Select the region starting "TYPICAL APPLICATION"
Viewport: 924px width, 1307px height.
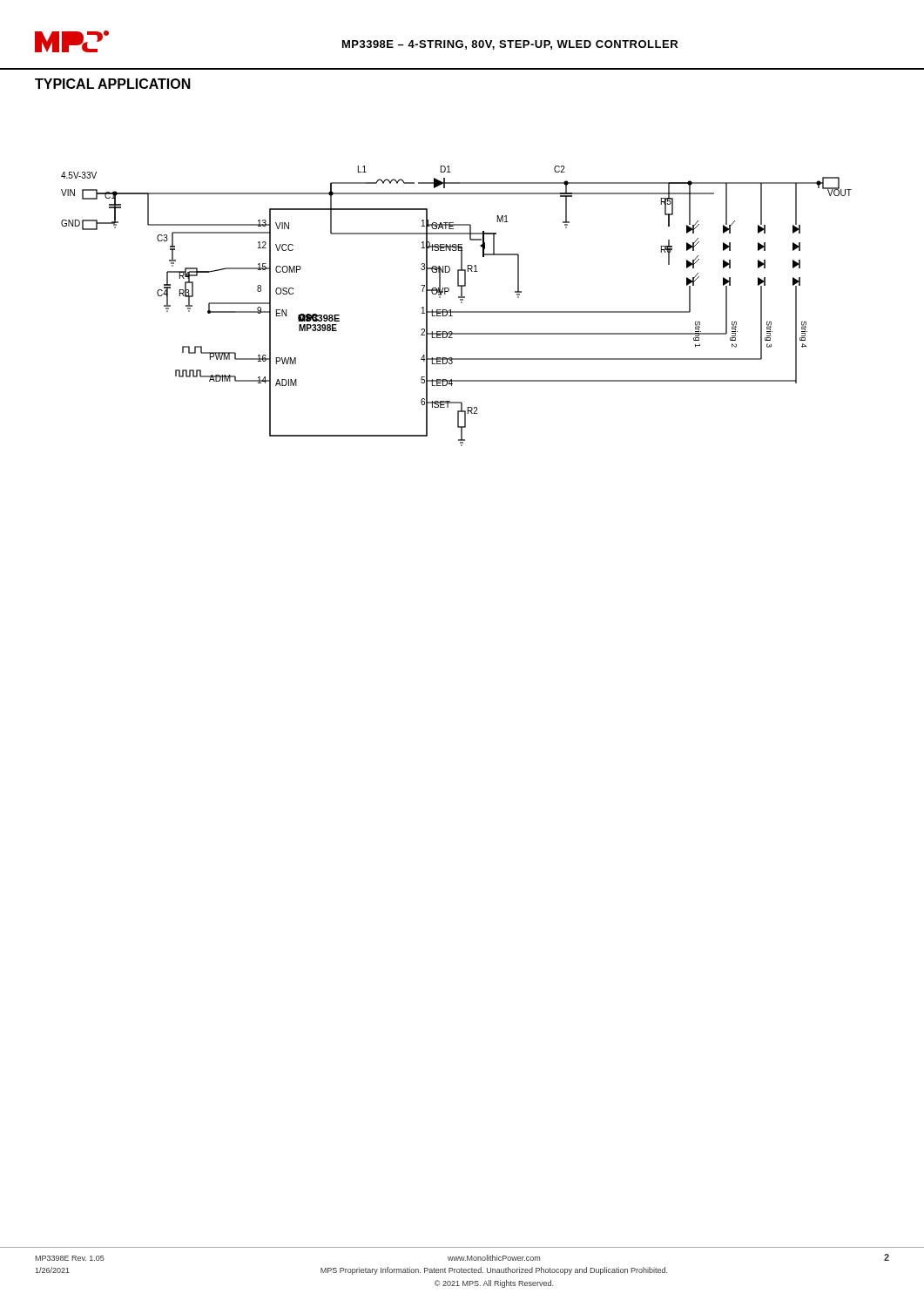pos(113,84)
